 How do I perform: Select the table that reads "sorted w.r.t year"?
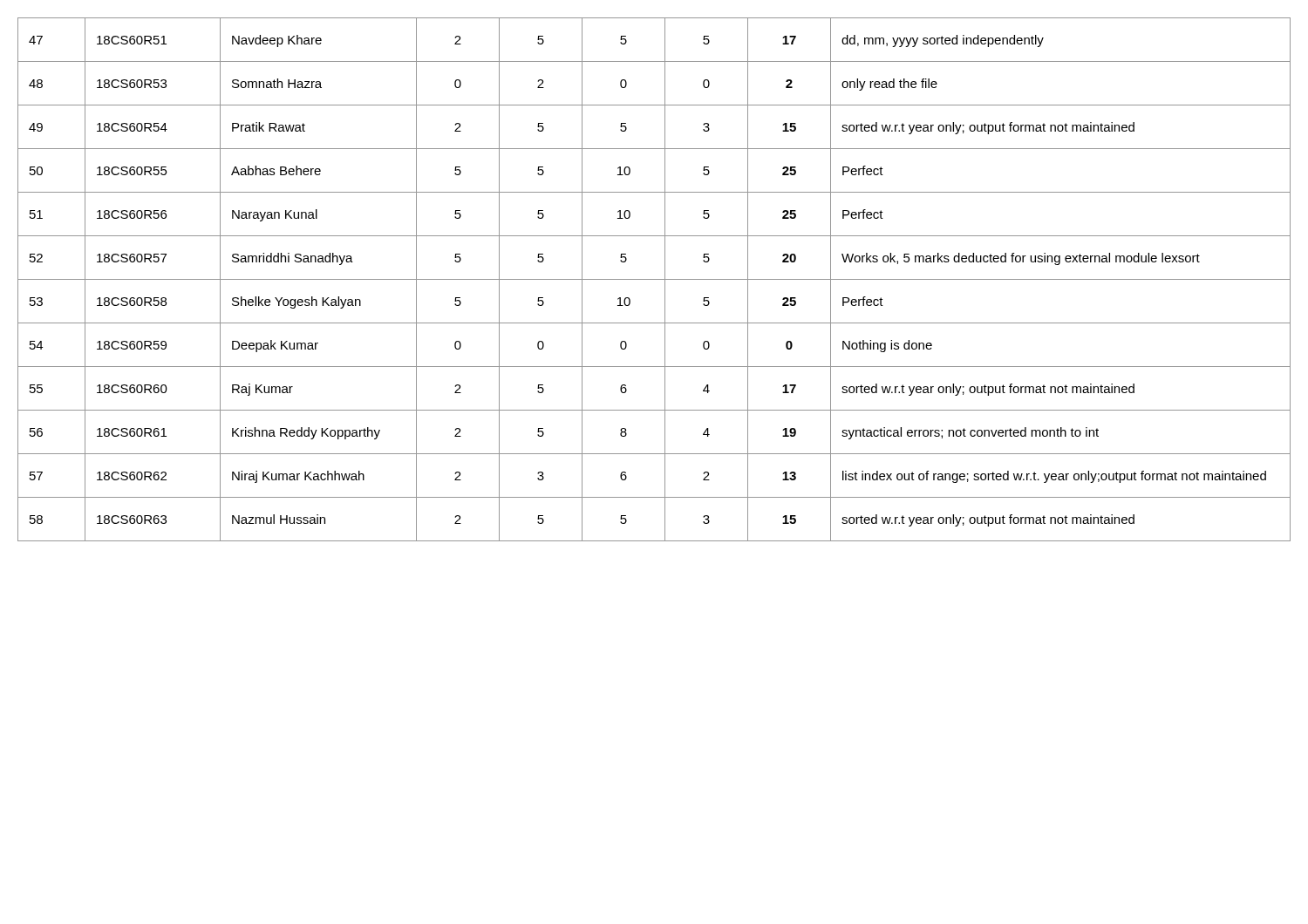654,279
